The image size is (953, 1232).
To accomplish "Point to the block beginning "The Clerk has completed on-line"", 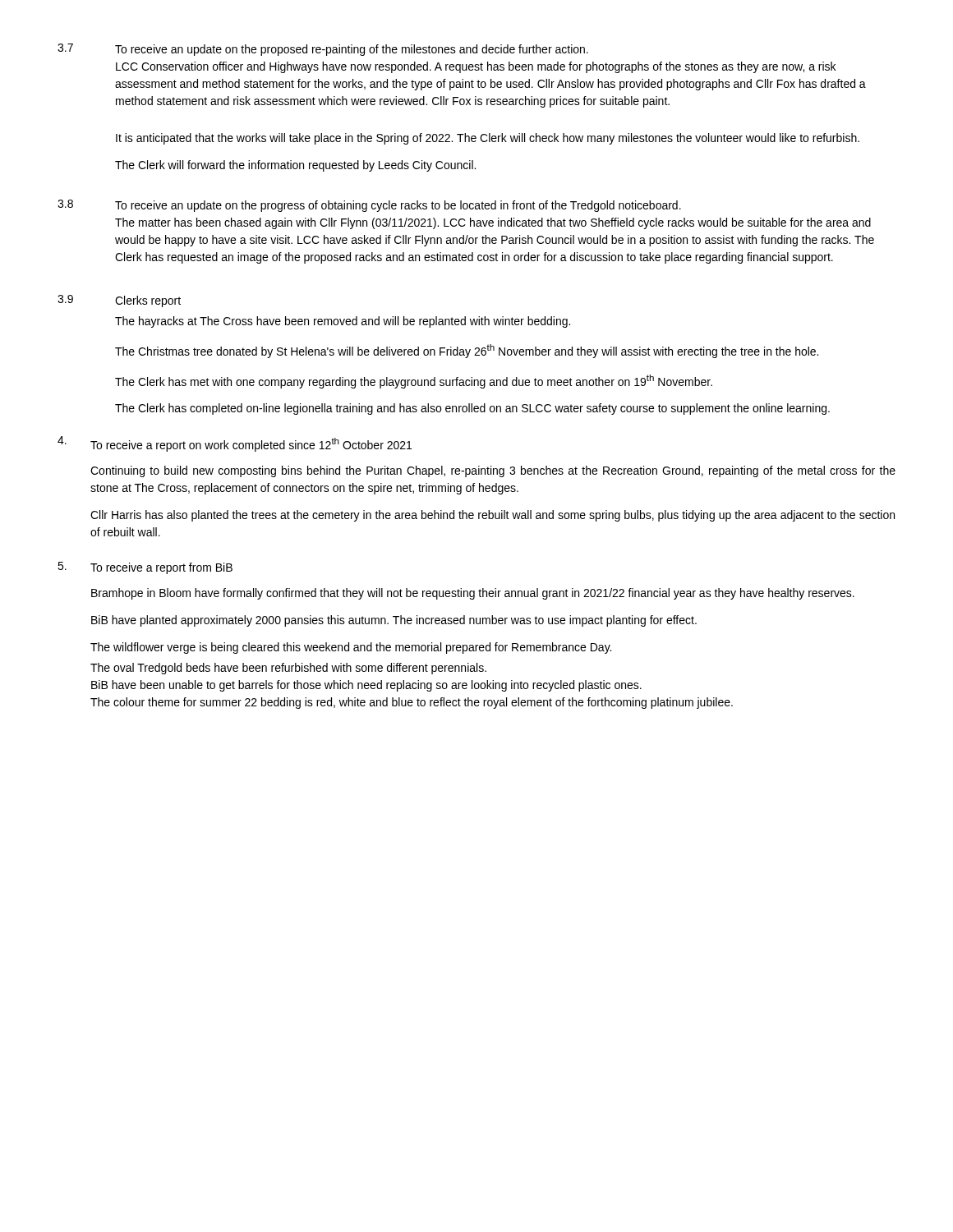I will click(x=505, y=409).
